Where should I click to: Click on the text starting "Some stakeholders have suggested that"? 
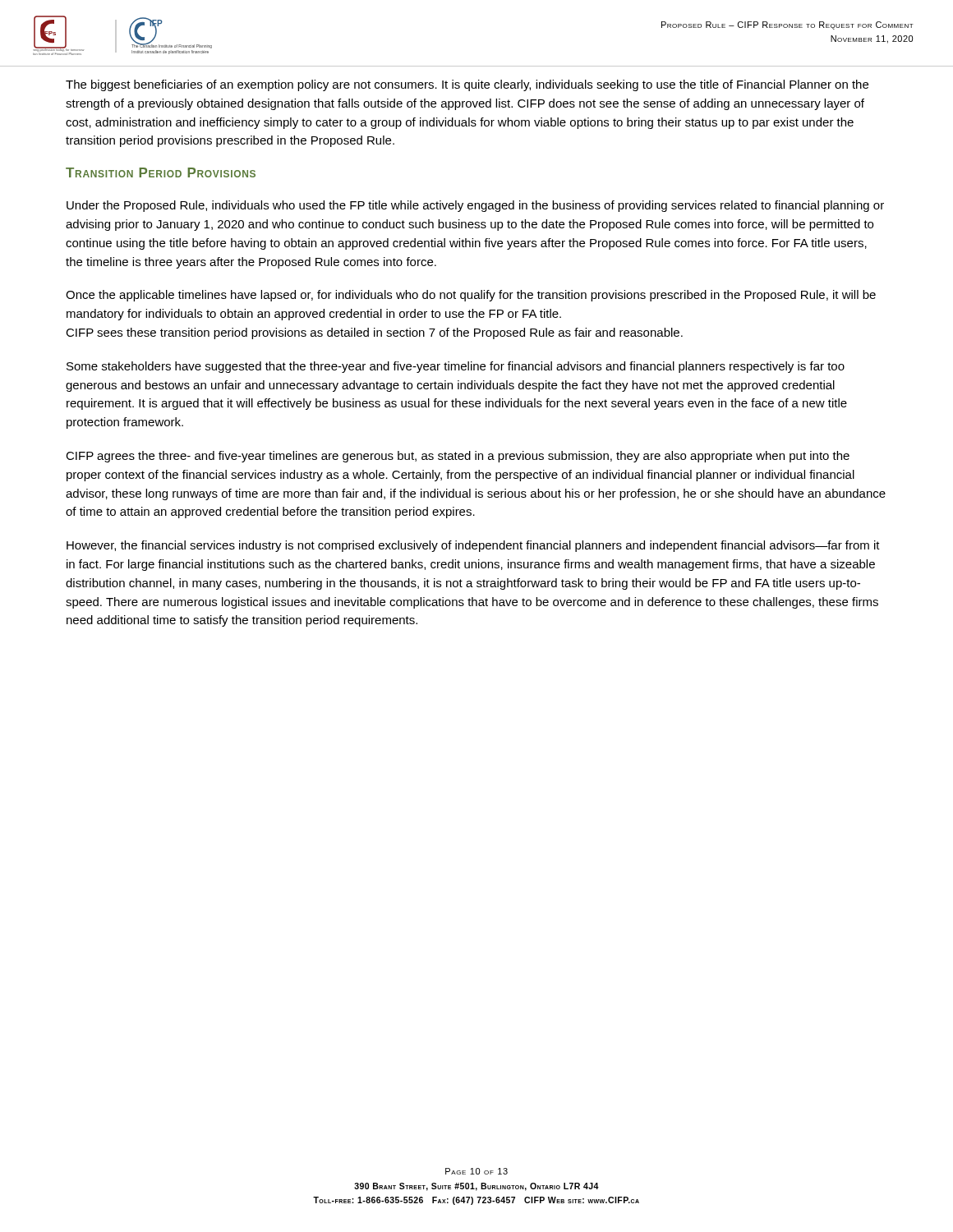(x=456, y=394)
